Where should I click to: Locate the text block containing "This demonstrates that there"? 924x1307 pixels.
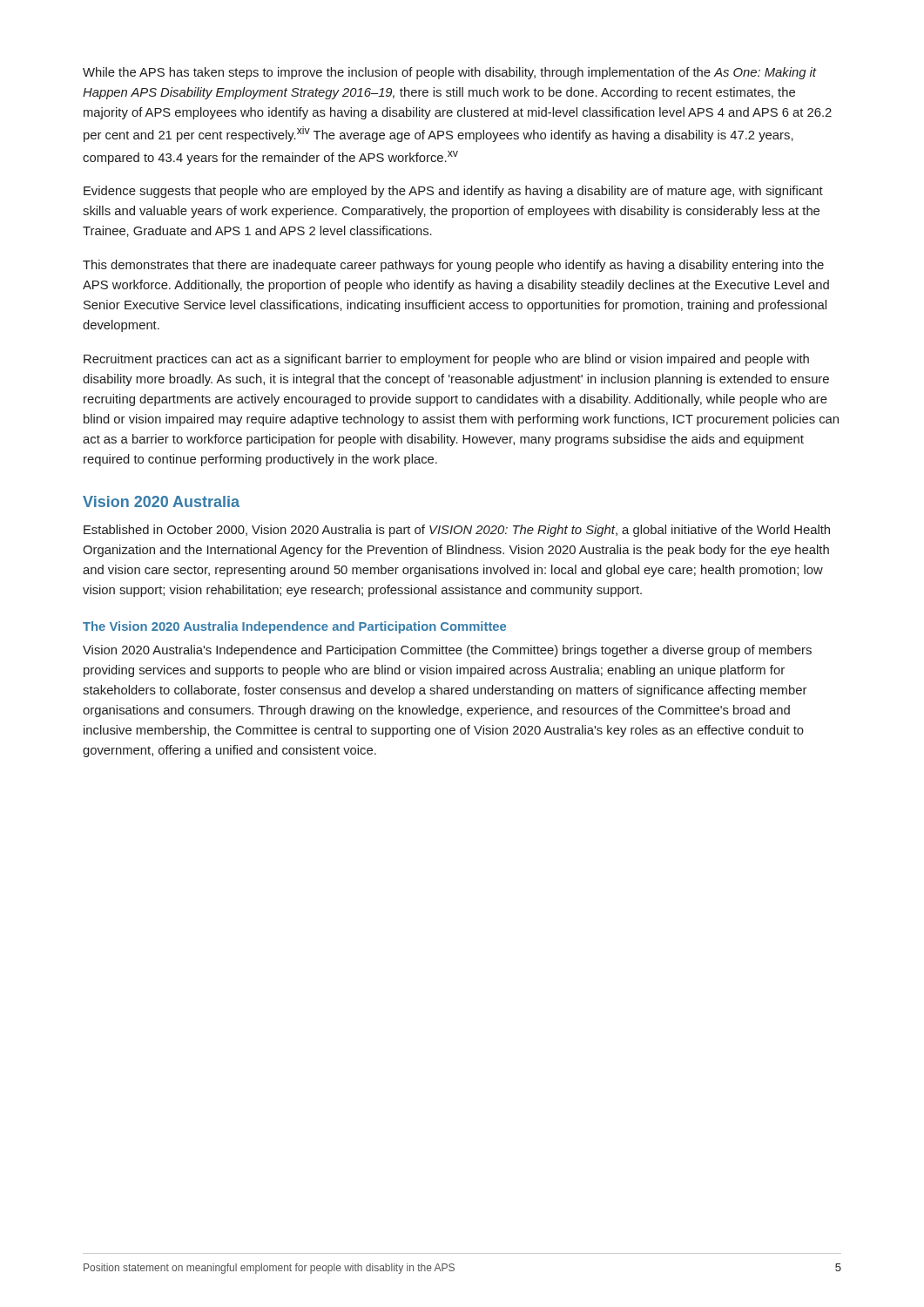[x=456, y=295]
